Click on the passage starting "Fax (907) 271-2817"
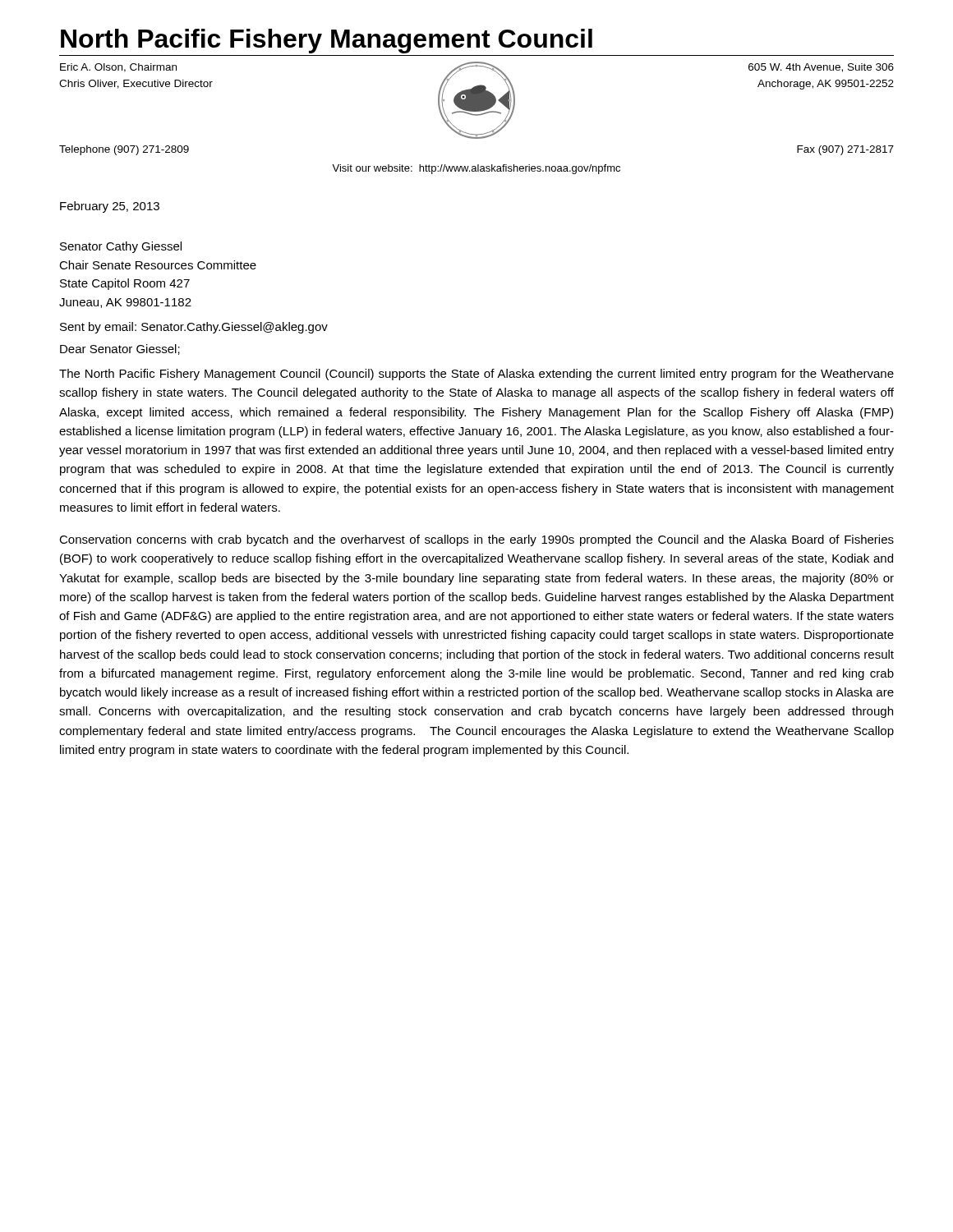 845,149
